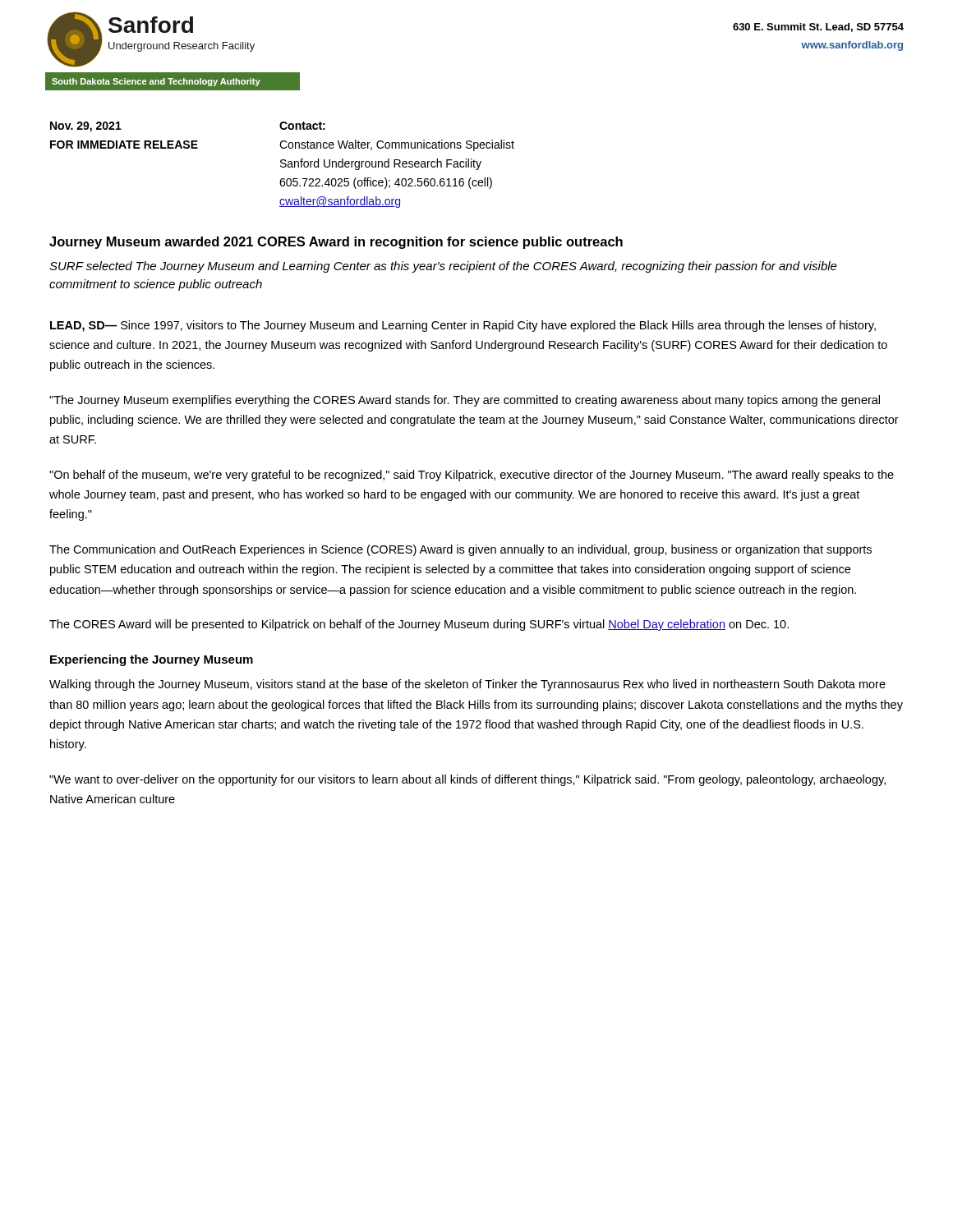Find the section header
Image resolution: width=953 pixels, height=1232 pixels.
click(151, 659)
